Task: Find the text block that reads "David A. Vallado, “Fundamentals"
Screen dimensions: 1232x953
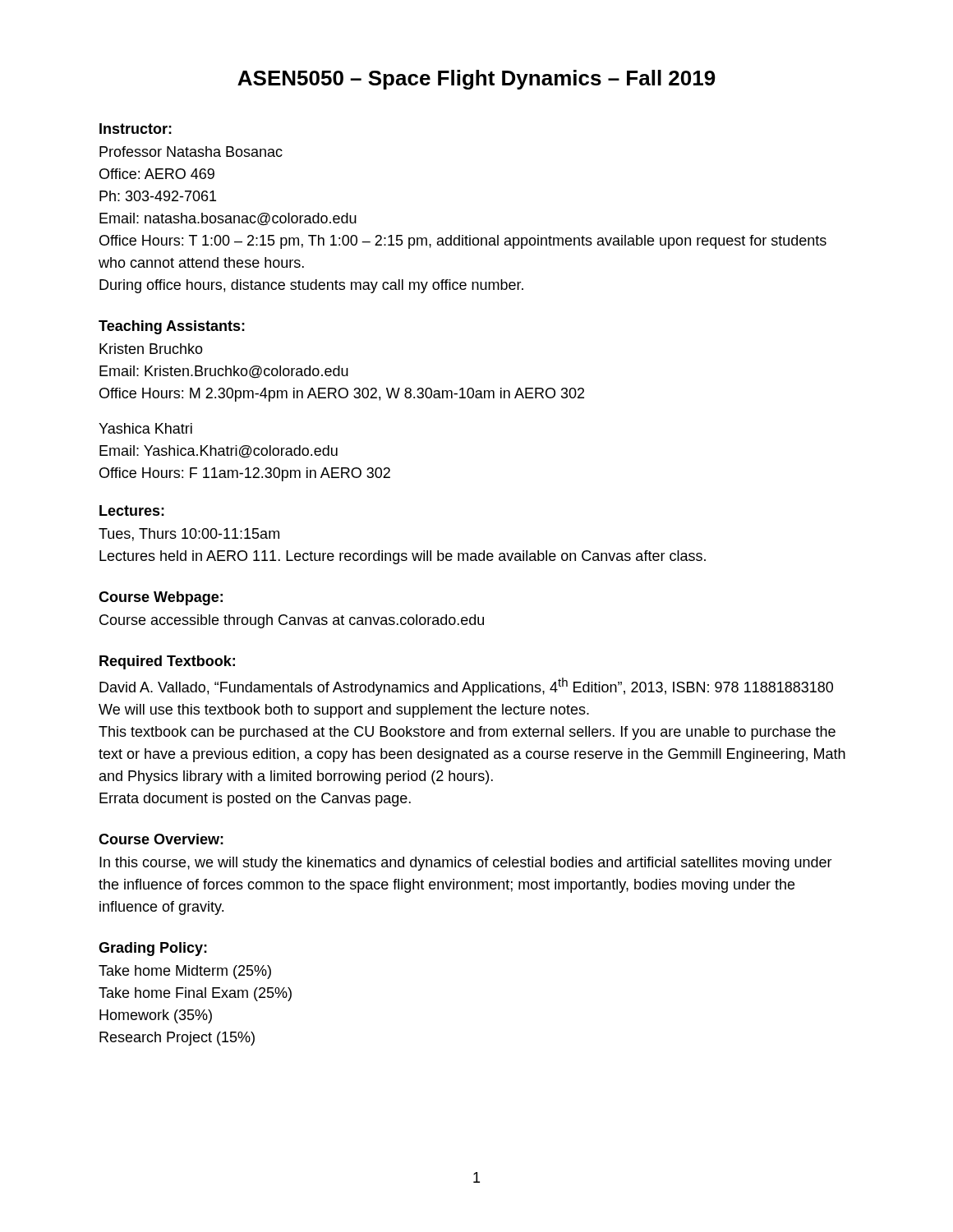Action: point(472,741)
